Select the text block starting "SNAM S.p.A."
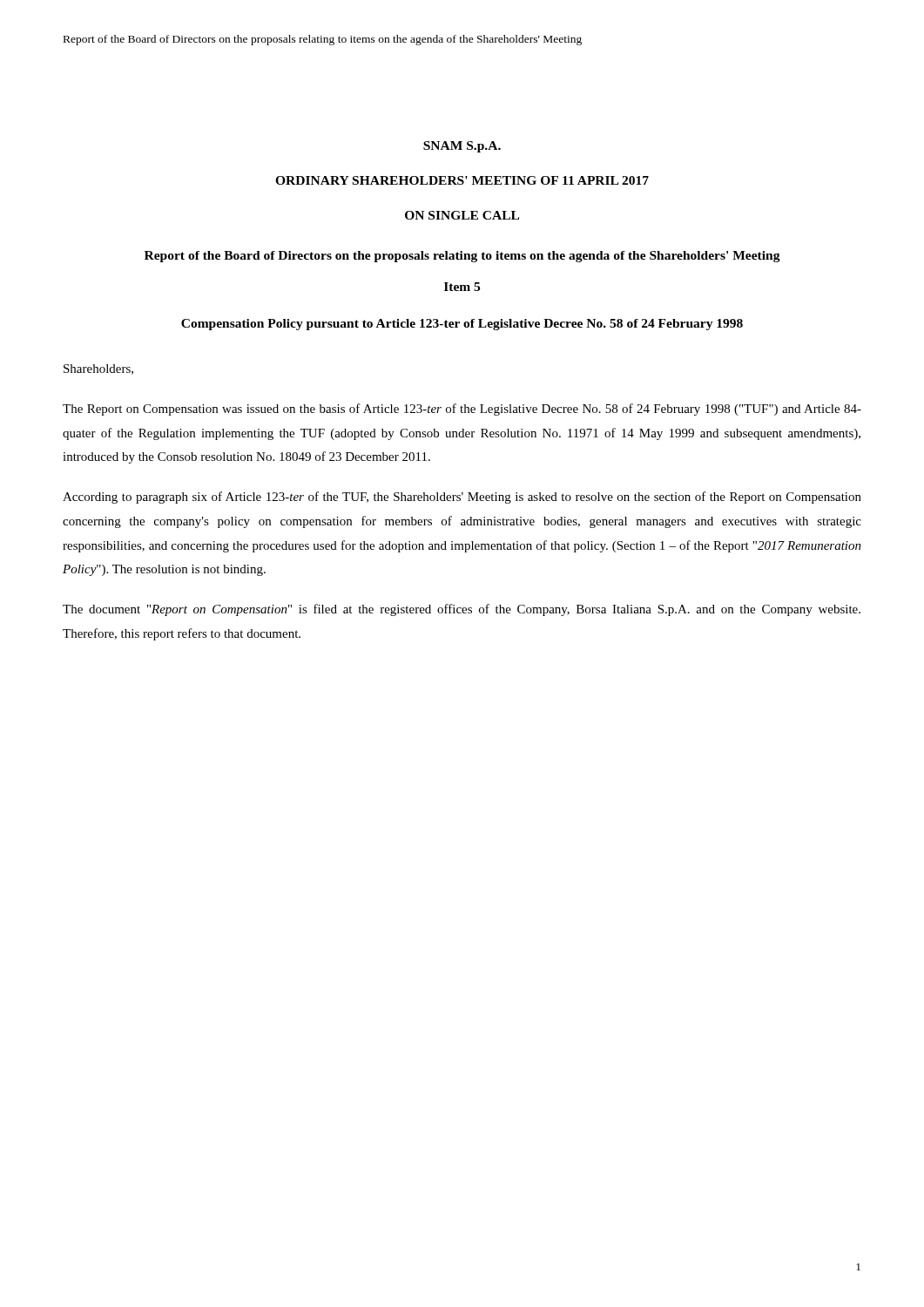Image resolution: width=924 pixels, height=1307 pixels. click(x=462, y=145)
